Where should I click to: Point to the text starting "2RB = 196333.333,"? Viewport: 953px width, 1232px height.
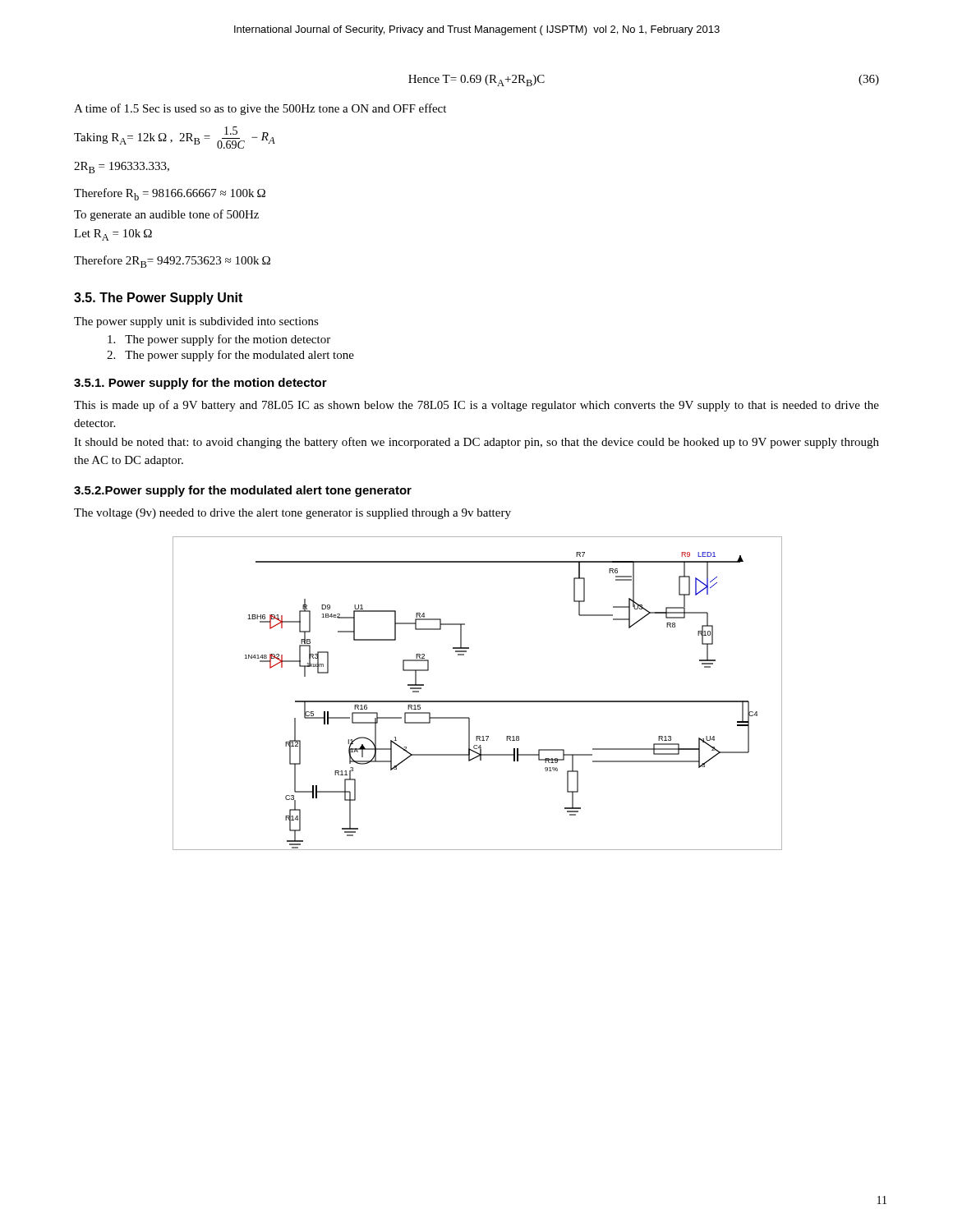(122, 167)
